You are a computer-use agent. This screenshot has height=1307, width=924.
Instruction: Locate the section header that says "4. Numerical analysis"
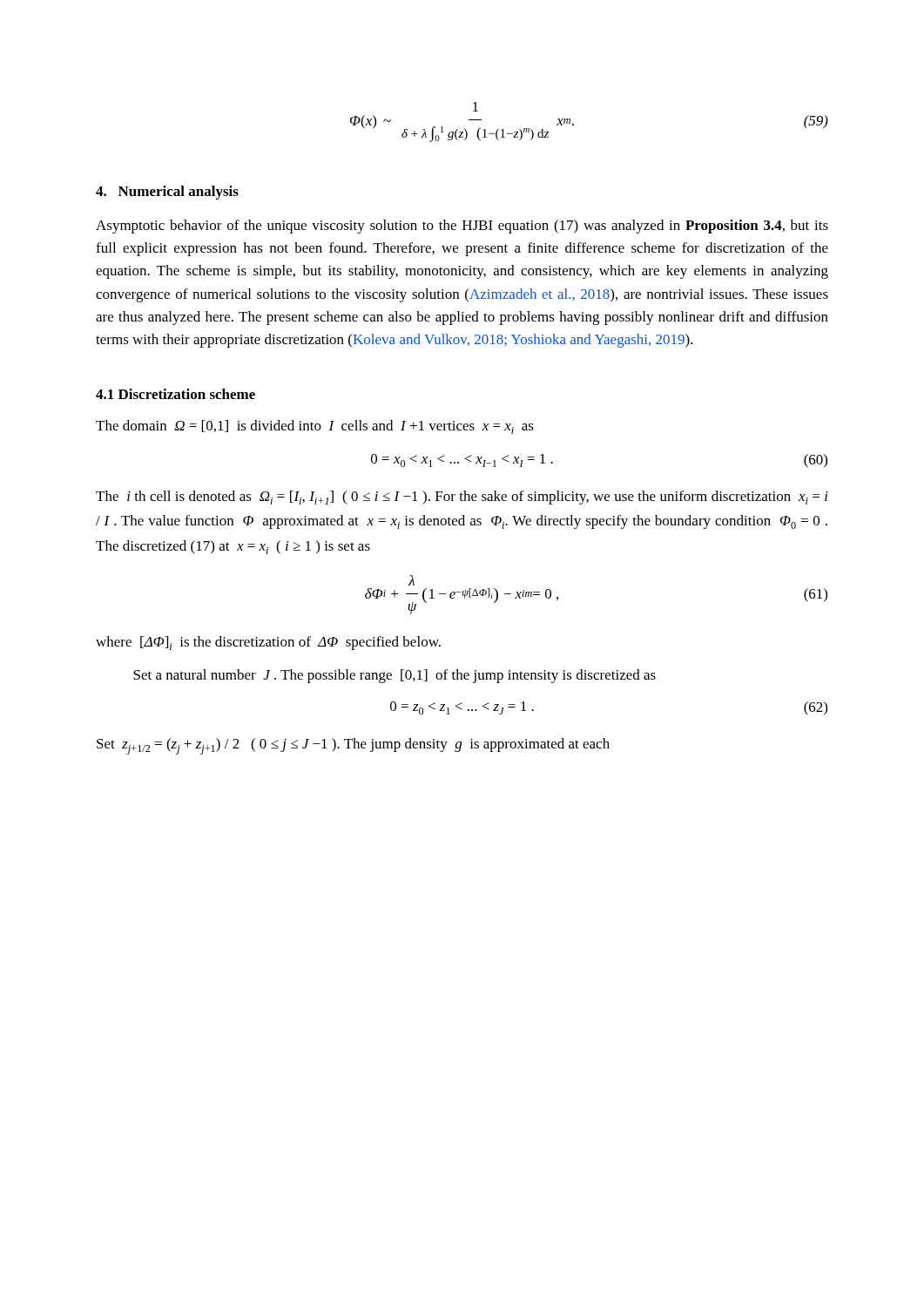(167, 192)
